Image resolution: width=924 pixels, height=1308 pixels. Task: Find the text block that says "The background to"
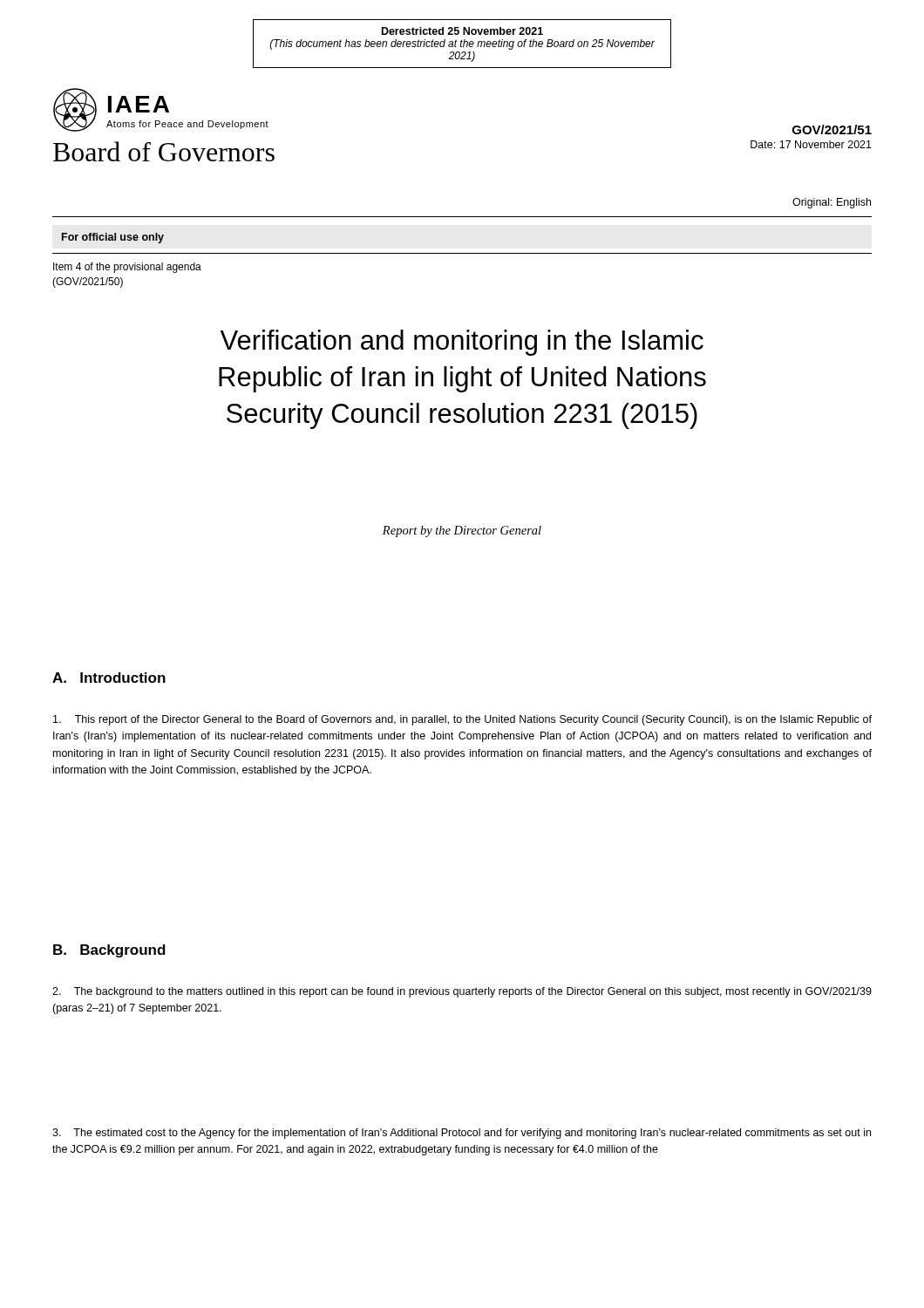(462, 1000)
